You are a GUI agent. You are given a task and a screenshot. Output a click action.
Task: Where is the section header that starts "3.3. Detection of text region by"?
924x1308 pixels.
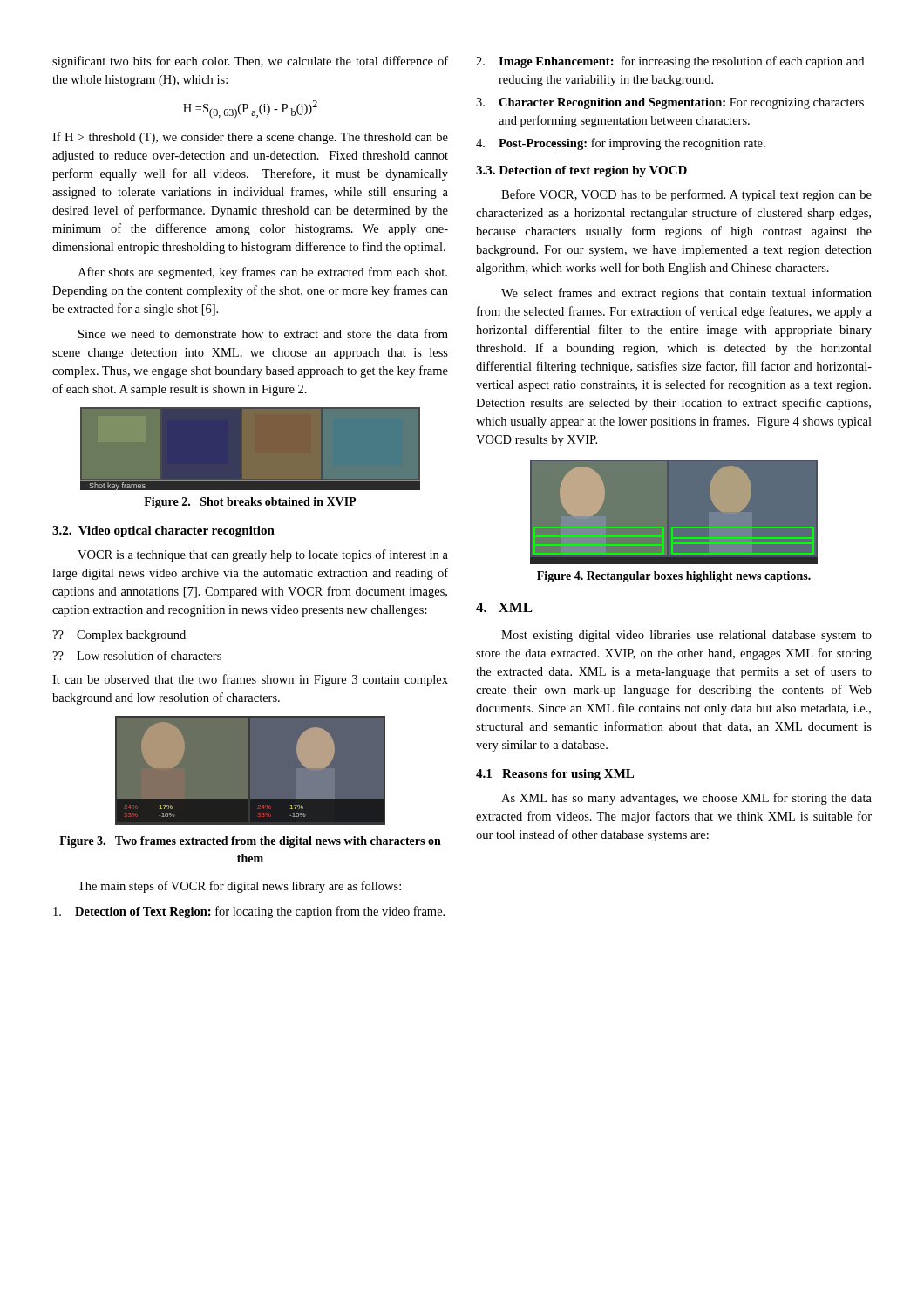coord(674,171)
